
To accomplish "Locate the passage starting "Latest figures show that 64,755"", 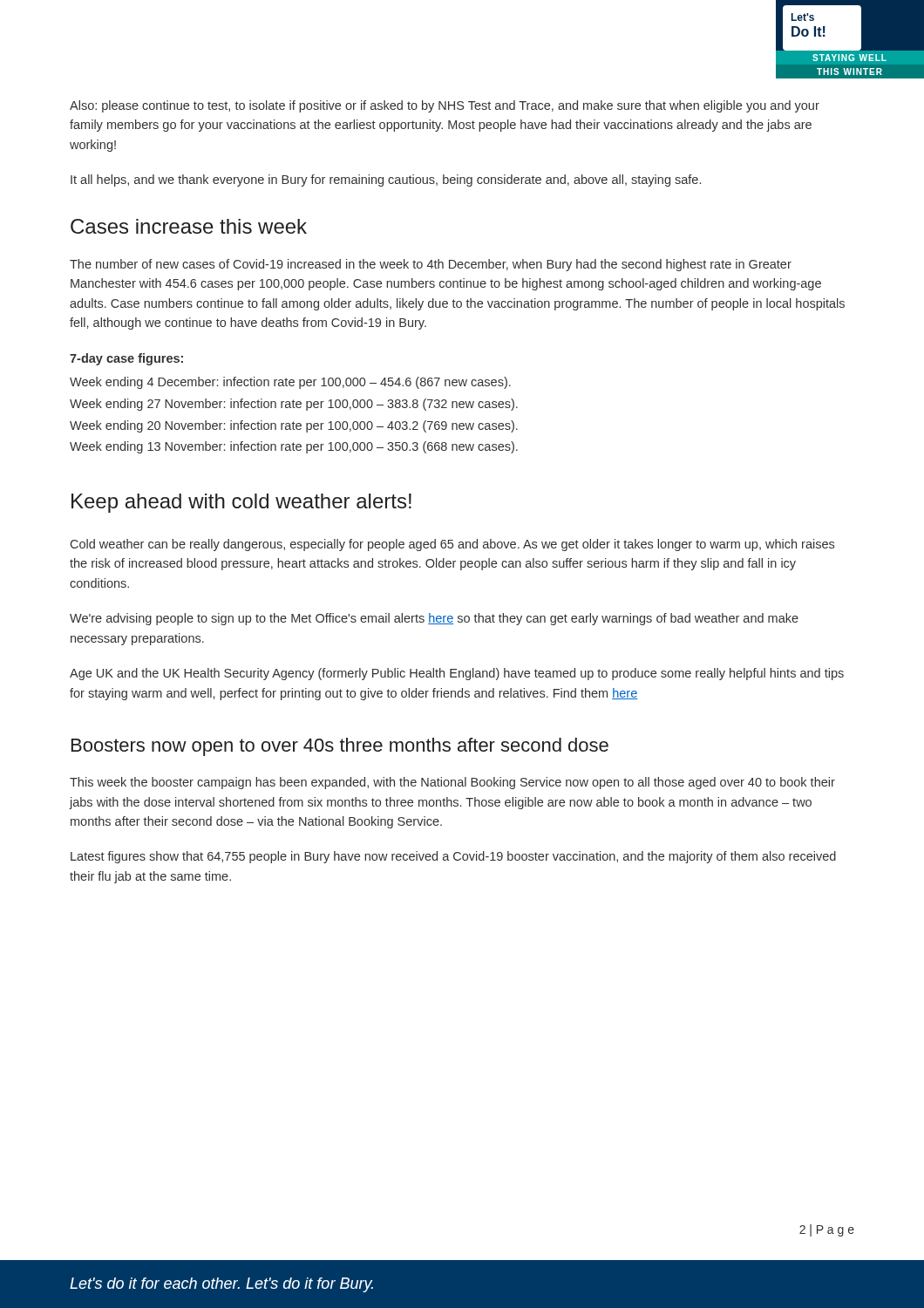I will tap(453, 866).
